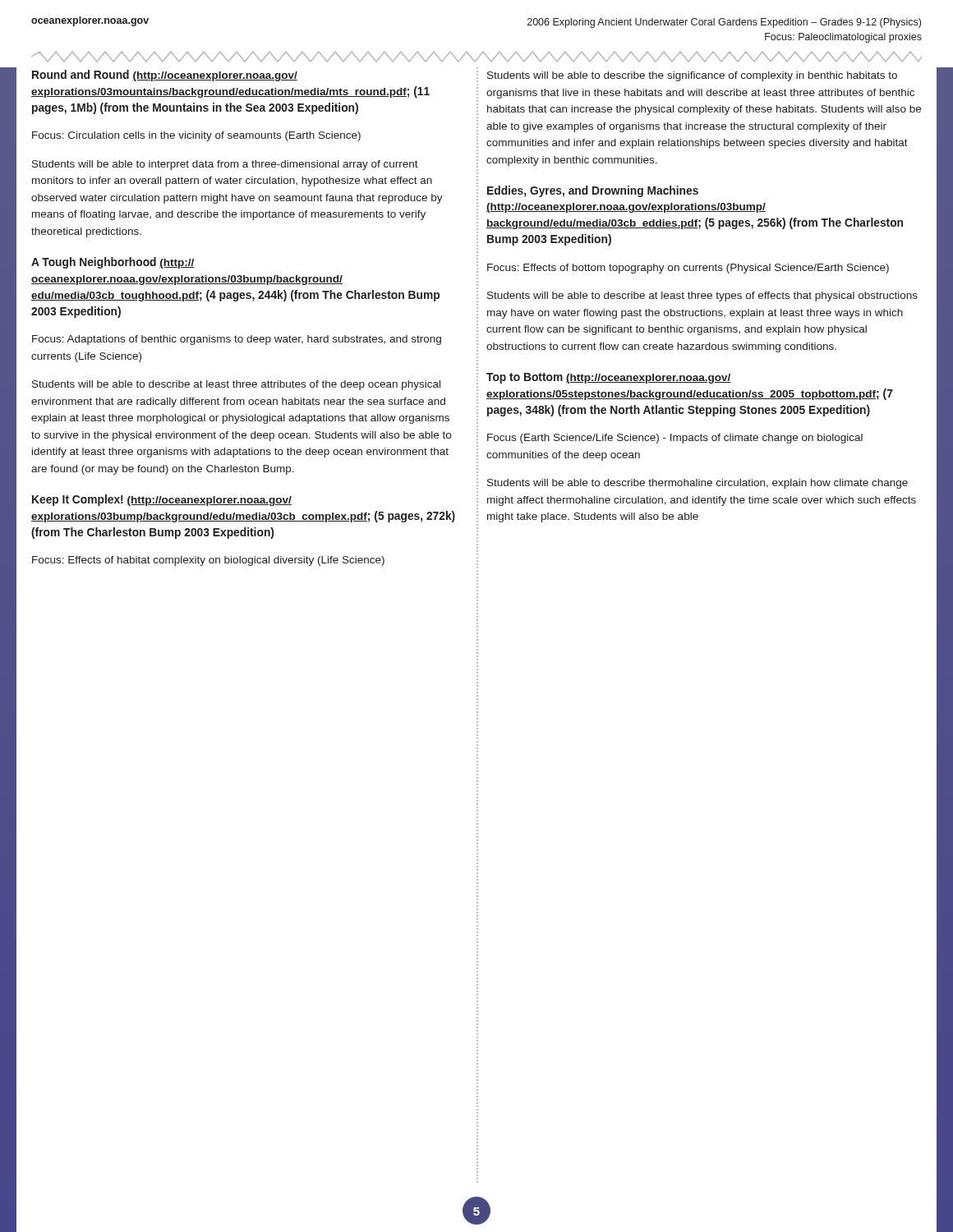The height and width of the screenshot is (1232, 953).
Task: Find the region starting "Round and Round (http://oceanexplorer.noaa.gov/explorations/03mountains/background/education/media/mts_round.pdf;"
Action: (244, 154)
